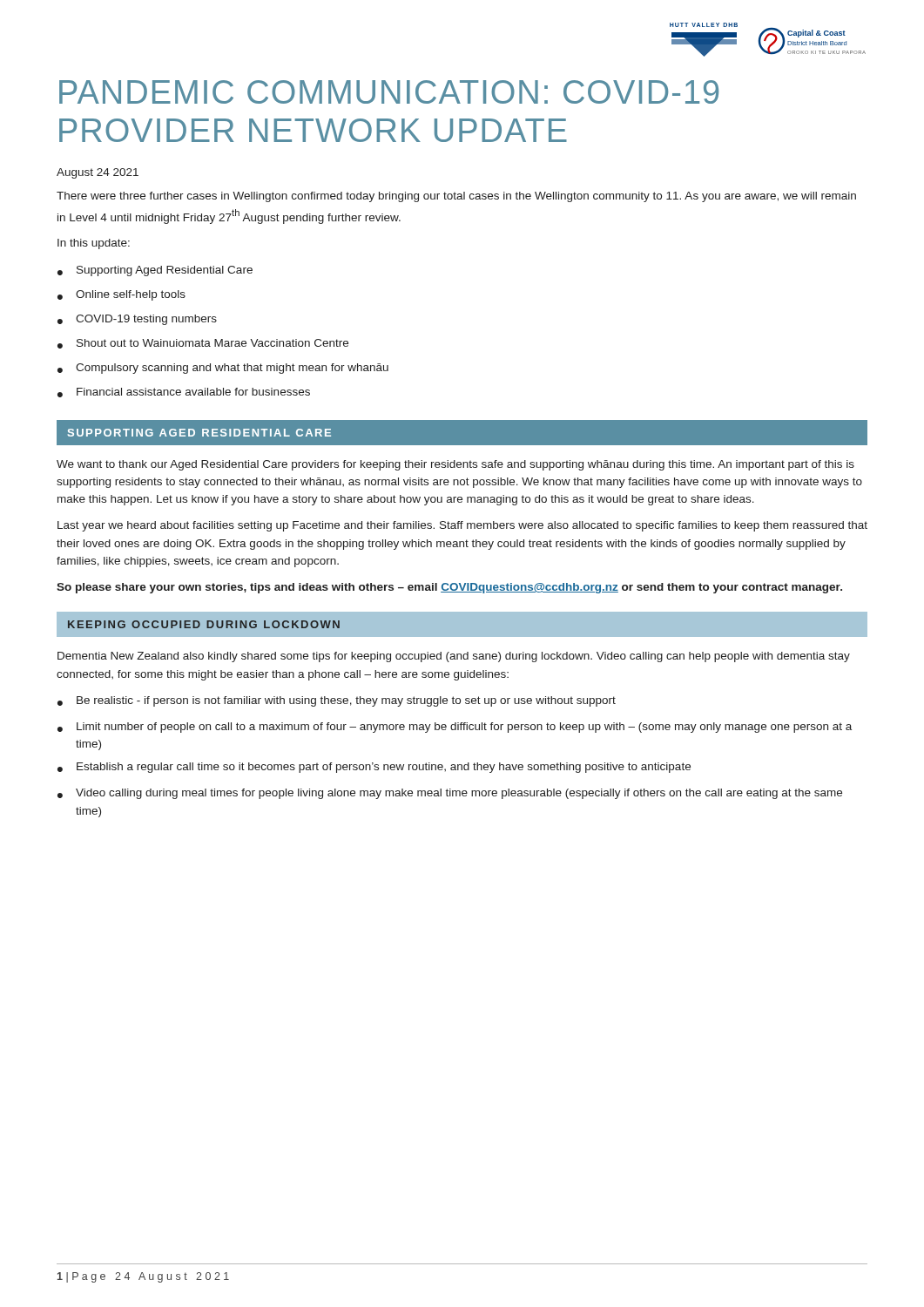Locate the passage starting "KEEPING OCCUPIED DURING LOCKDOWN"
The width and height of the screenshot is (924, 1307).
(204, 625)
